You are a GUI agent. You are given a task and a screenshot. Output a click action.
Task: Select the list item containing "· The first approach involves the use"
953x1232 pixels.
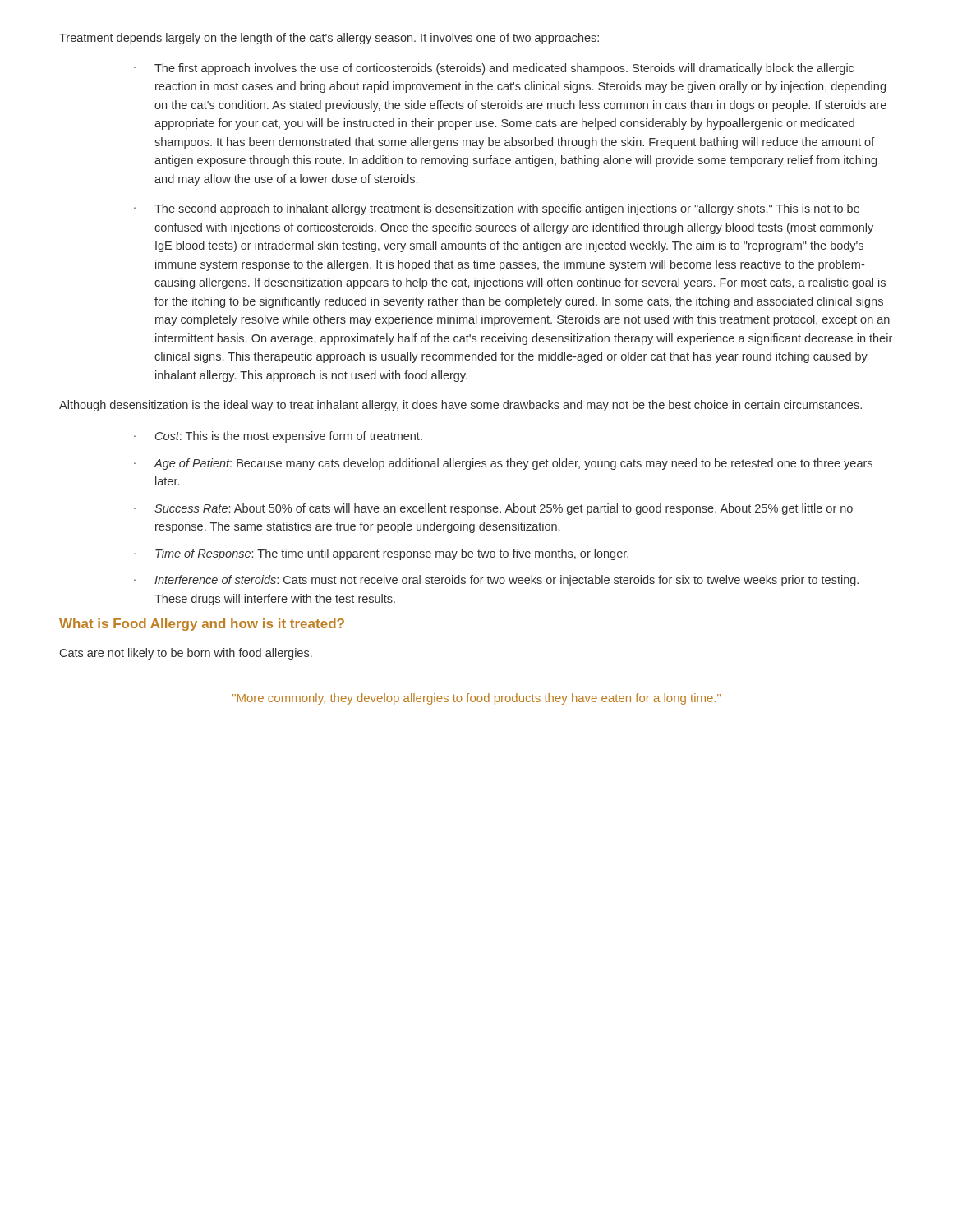click(513, 124)
